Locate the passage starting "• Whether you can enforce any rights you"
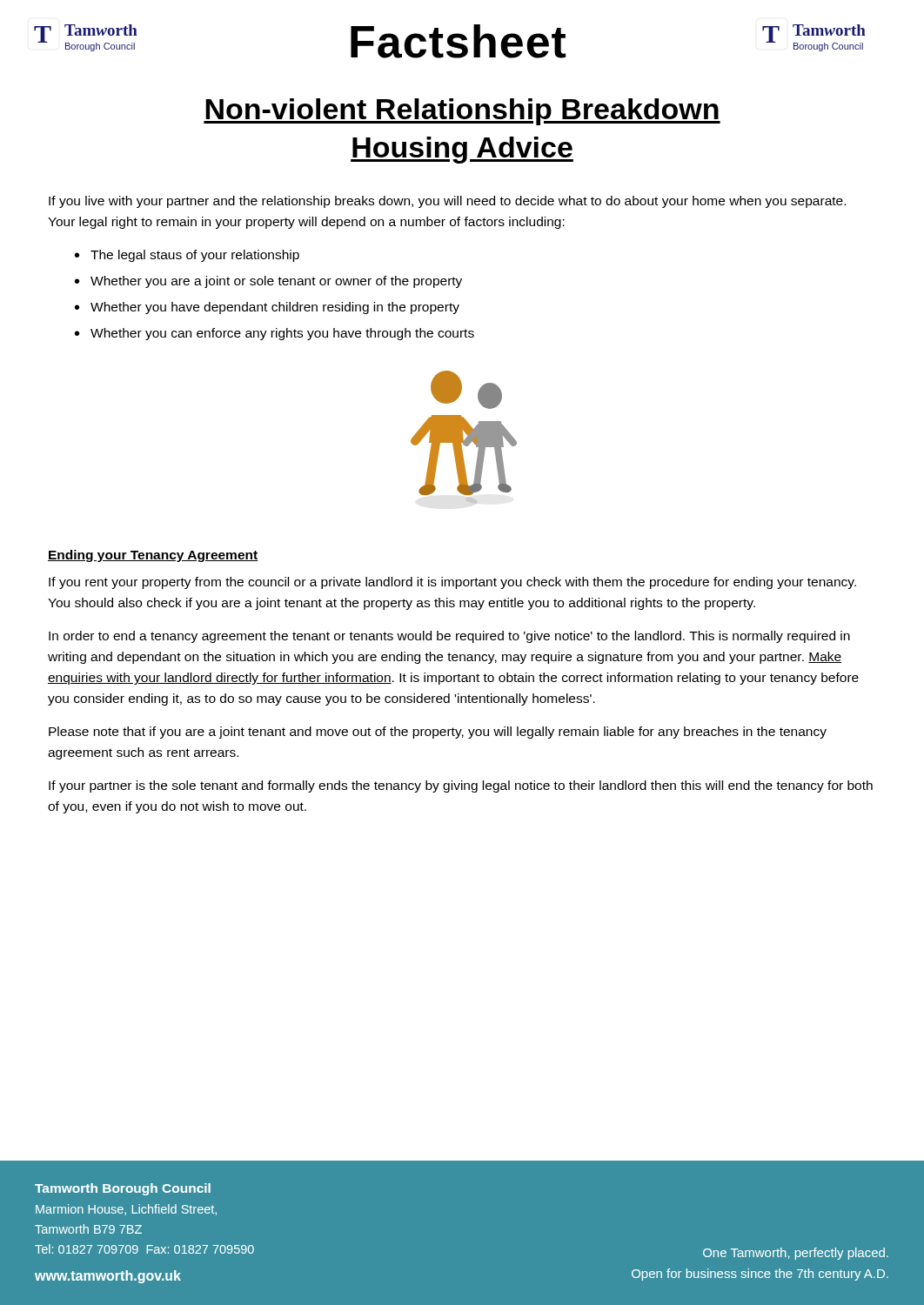The width and height of the screenshot is (924, 1305). (x=274, y=333)
